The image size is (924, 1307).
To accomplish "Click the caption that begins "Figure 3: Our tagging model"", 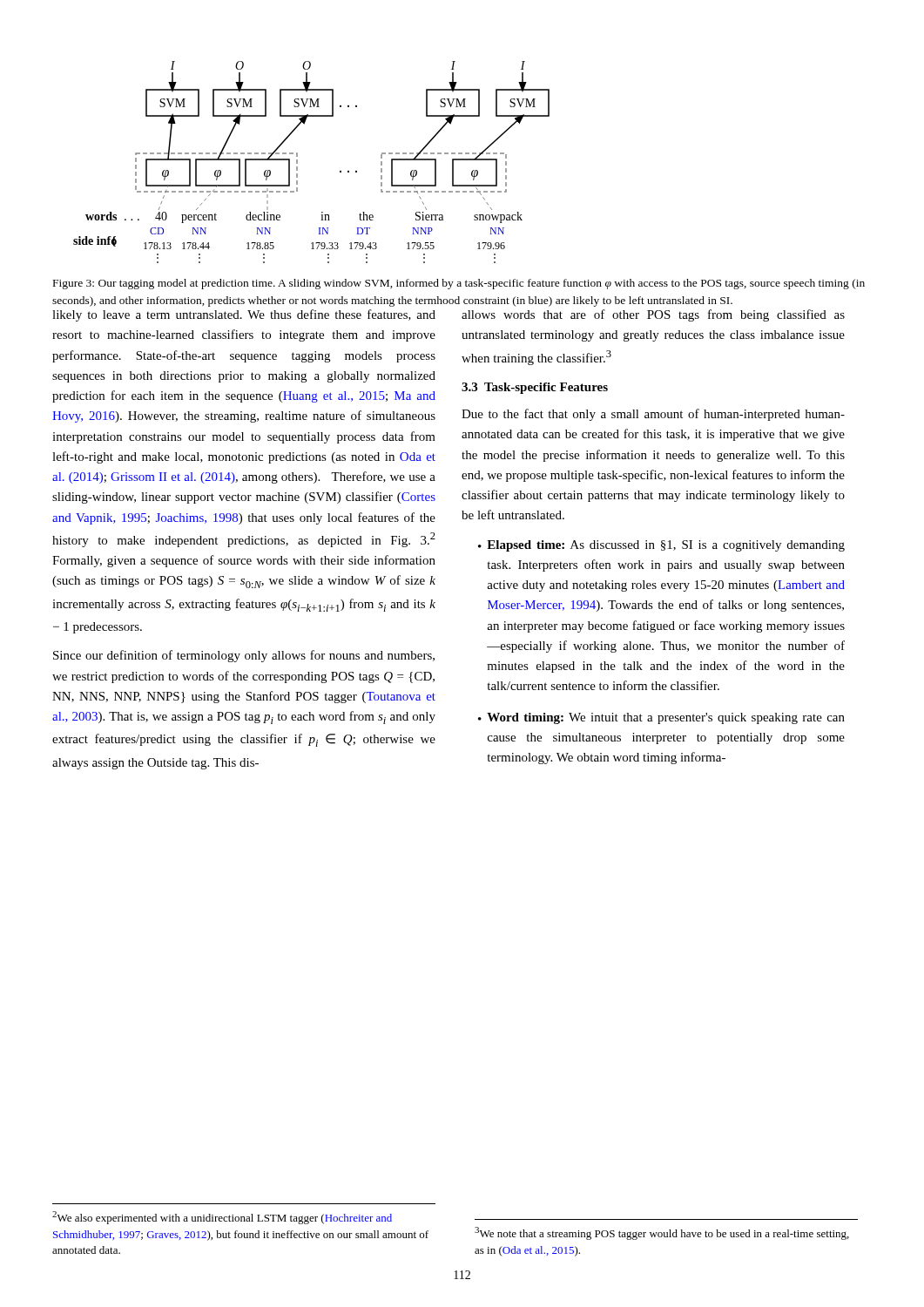I will (x=459, y=291).
